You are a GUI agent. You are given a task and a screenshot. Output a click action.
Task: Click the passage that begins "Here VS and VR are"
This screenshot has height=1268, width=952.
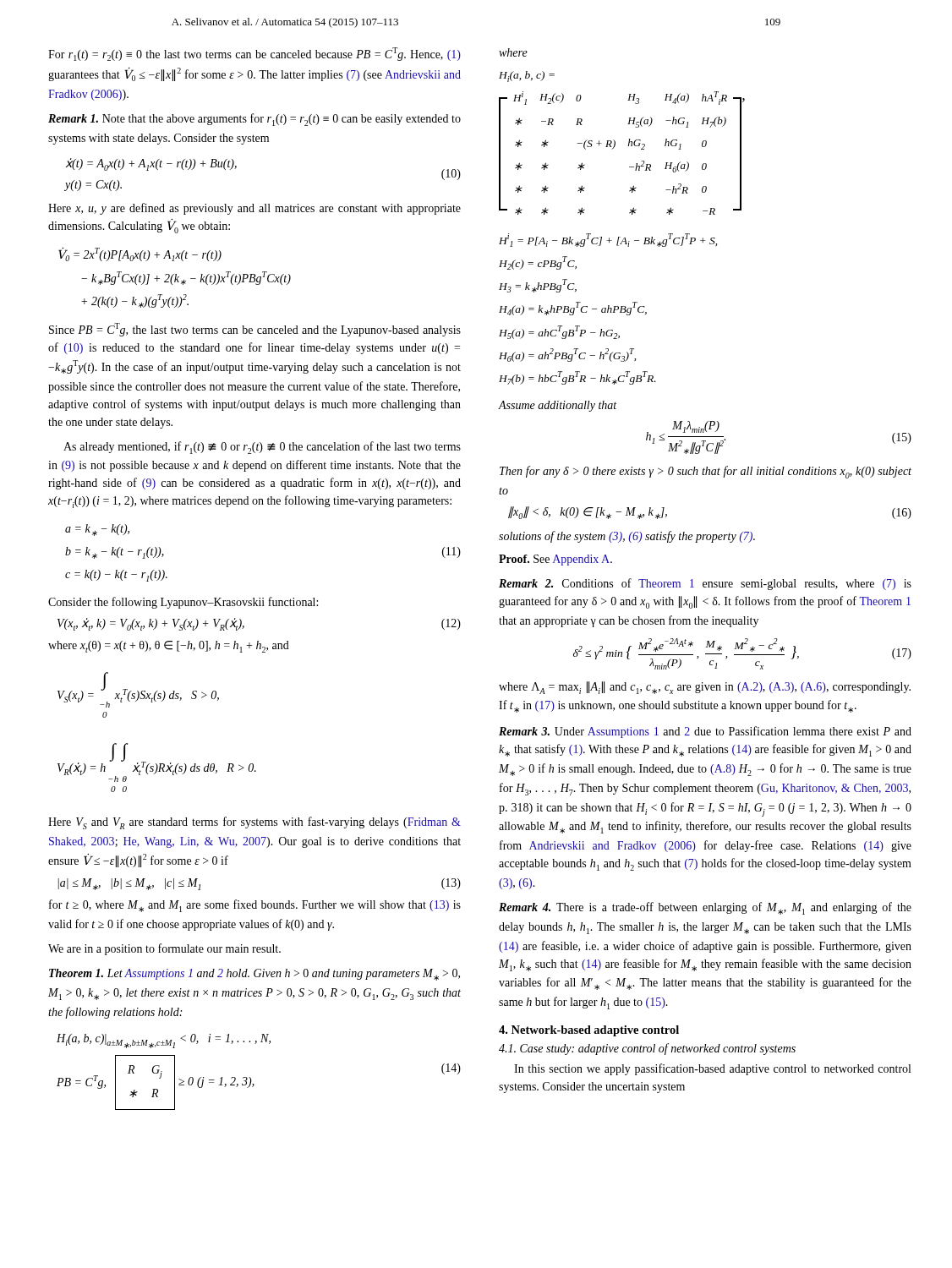pyautogui.click(x=254, y=841)
